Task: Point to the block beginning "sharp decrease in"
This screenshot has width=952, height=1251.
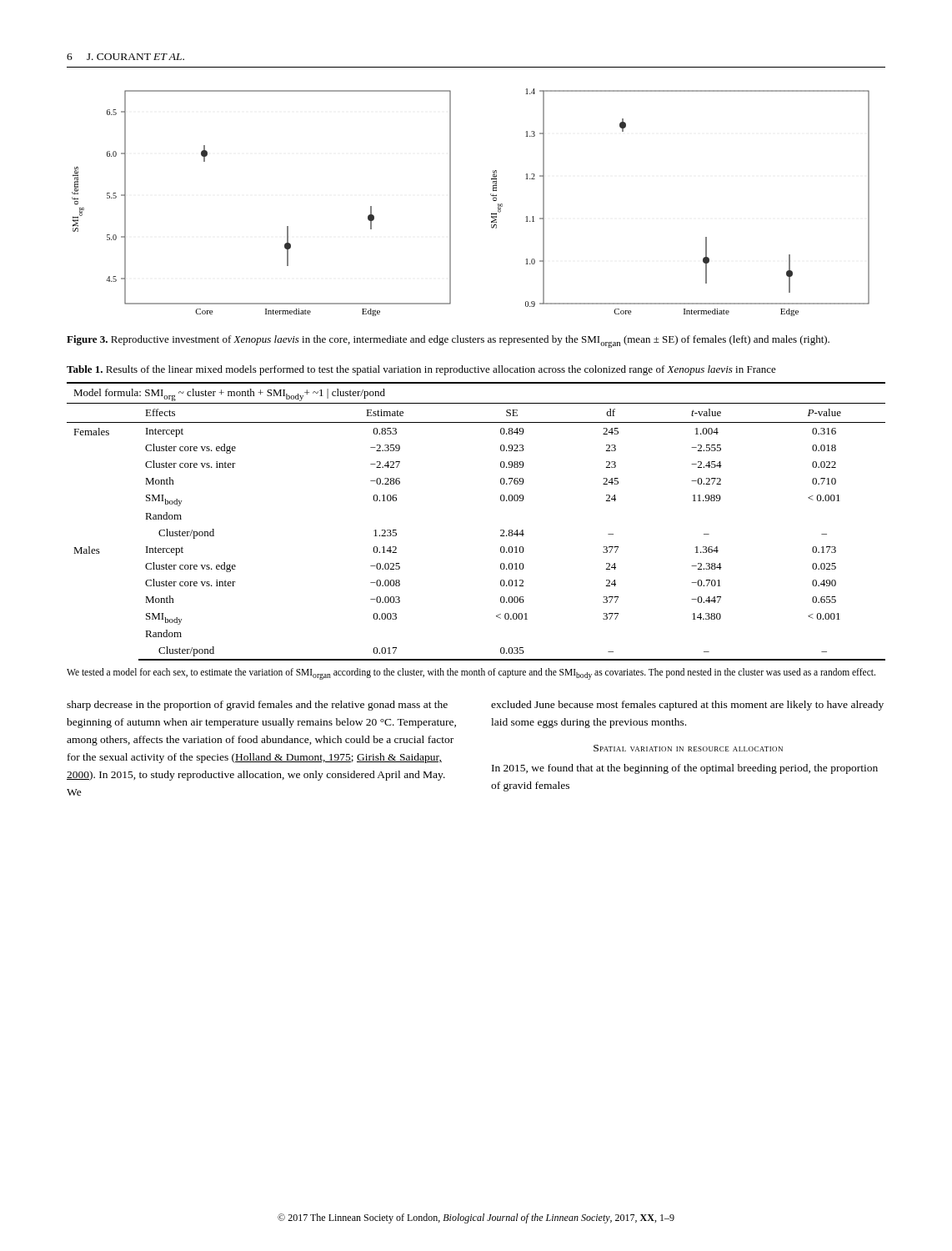Action: point(262,748)
